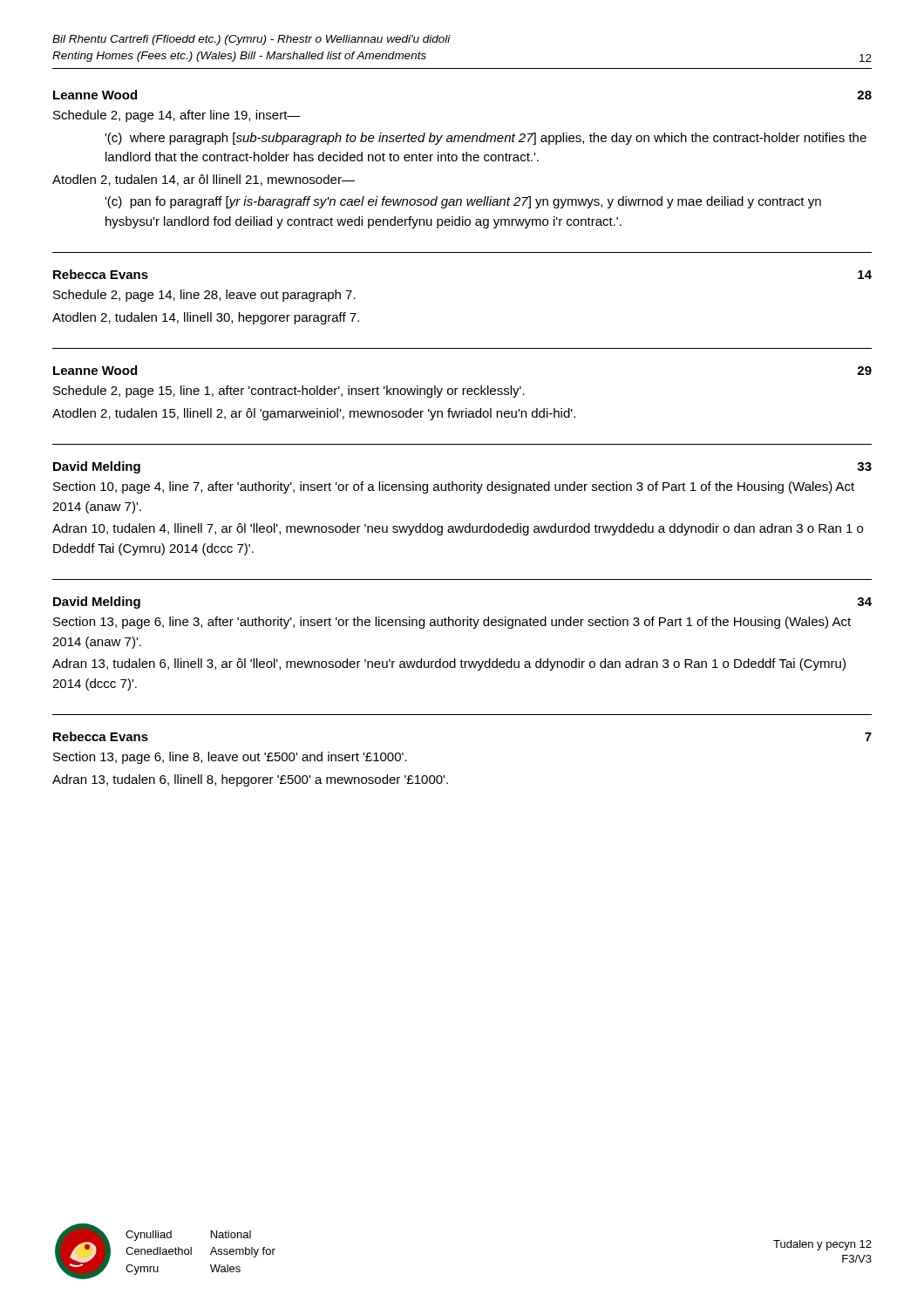Select the element starting "Schedule 2, page 14, after line"
The image size is (924, 1308).
(x=176, y=115)
